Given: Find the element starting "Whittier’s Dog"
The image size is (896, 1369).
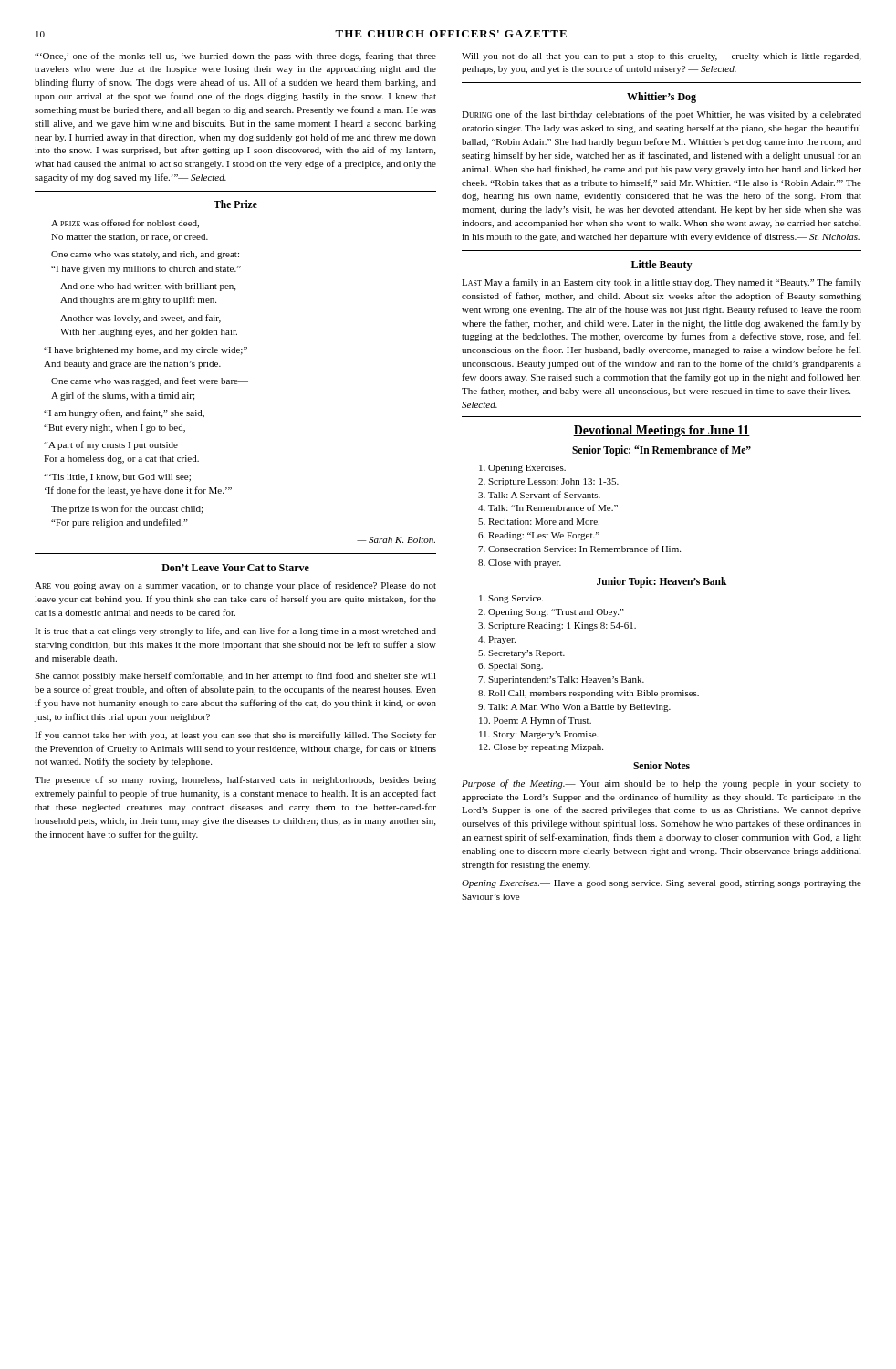Looking at the screenshot, I should (x=661, y=97).
